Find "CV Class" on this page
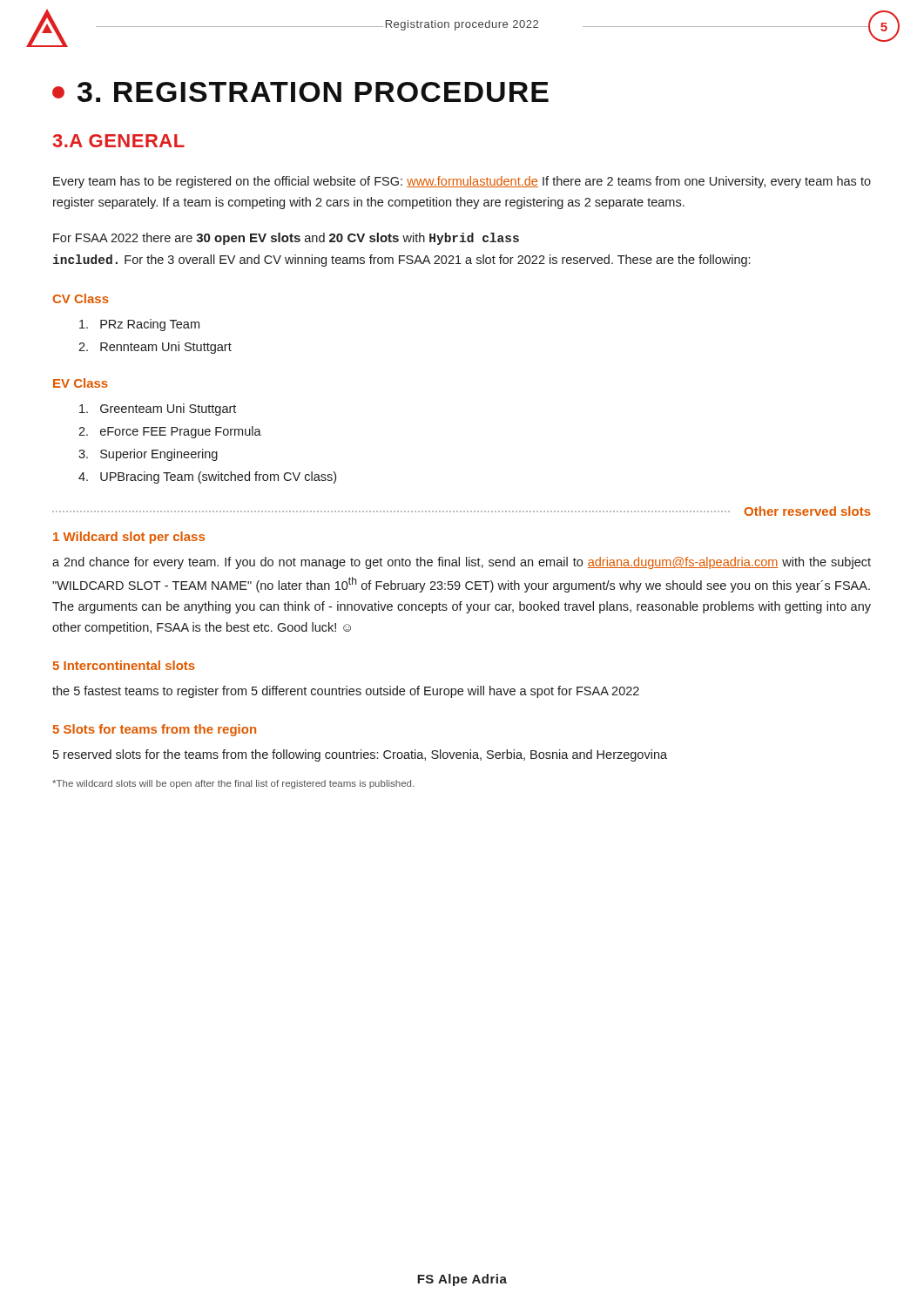 coord(81,298)
